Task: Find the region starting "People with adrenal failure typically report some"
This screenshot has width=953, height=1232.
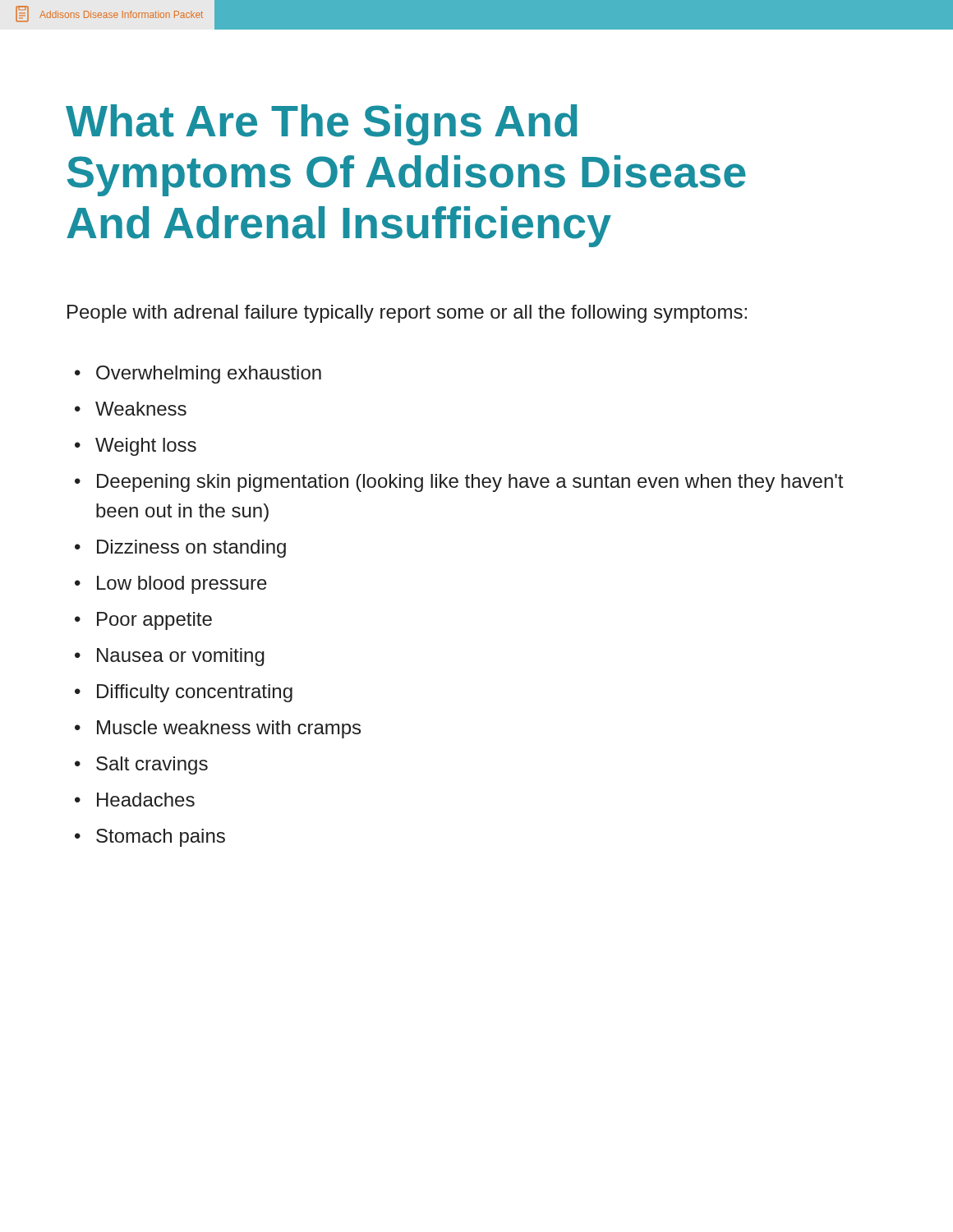Action: coord(407,312)
